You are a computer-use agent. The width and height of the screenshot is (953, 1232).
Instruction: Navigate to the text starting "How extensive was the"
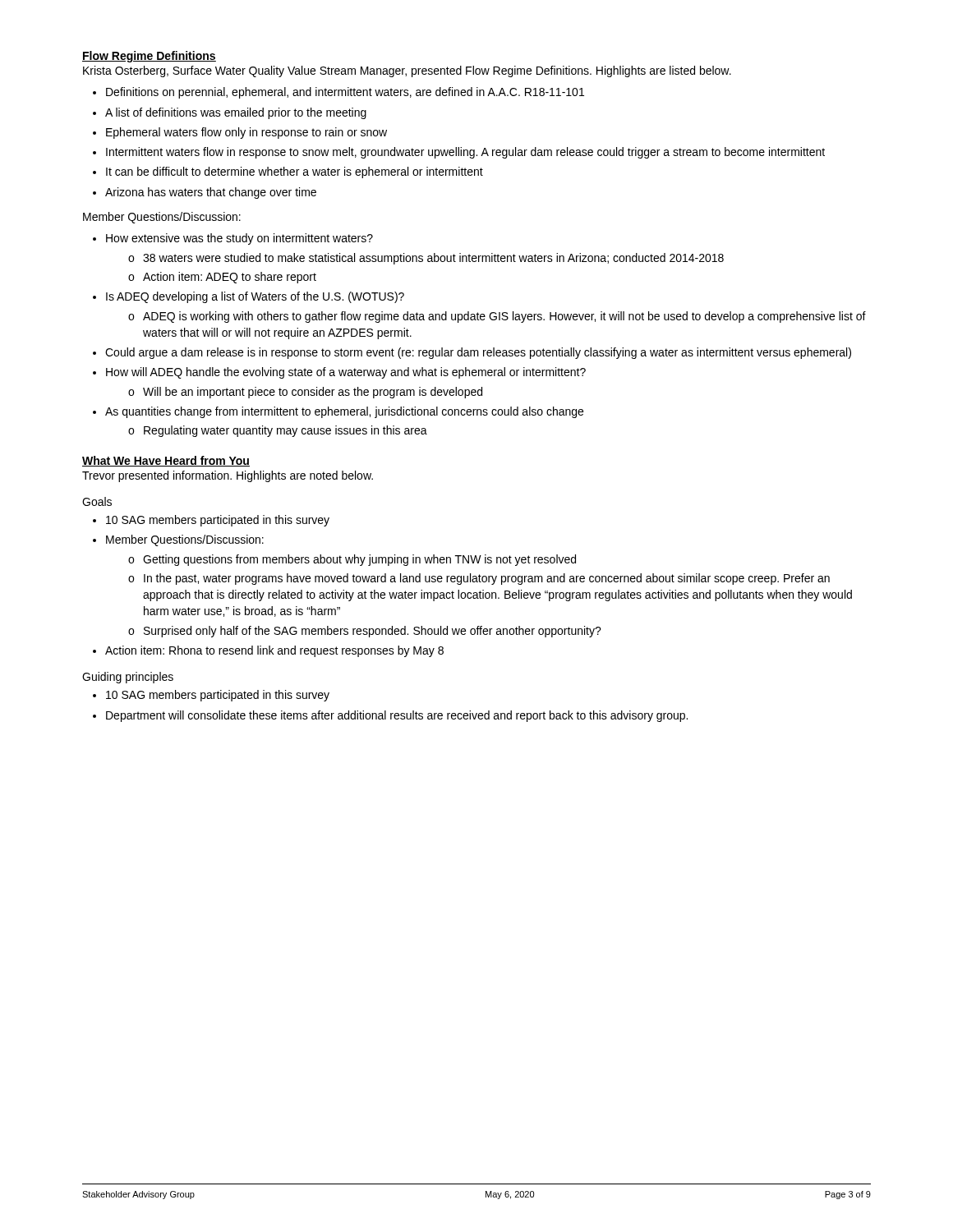[488, 259]
